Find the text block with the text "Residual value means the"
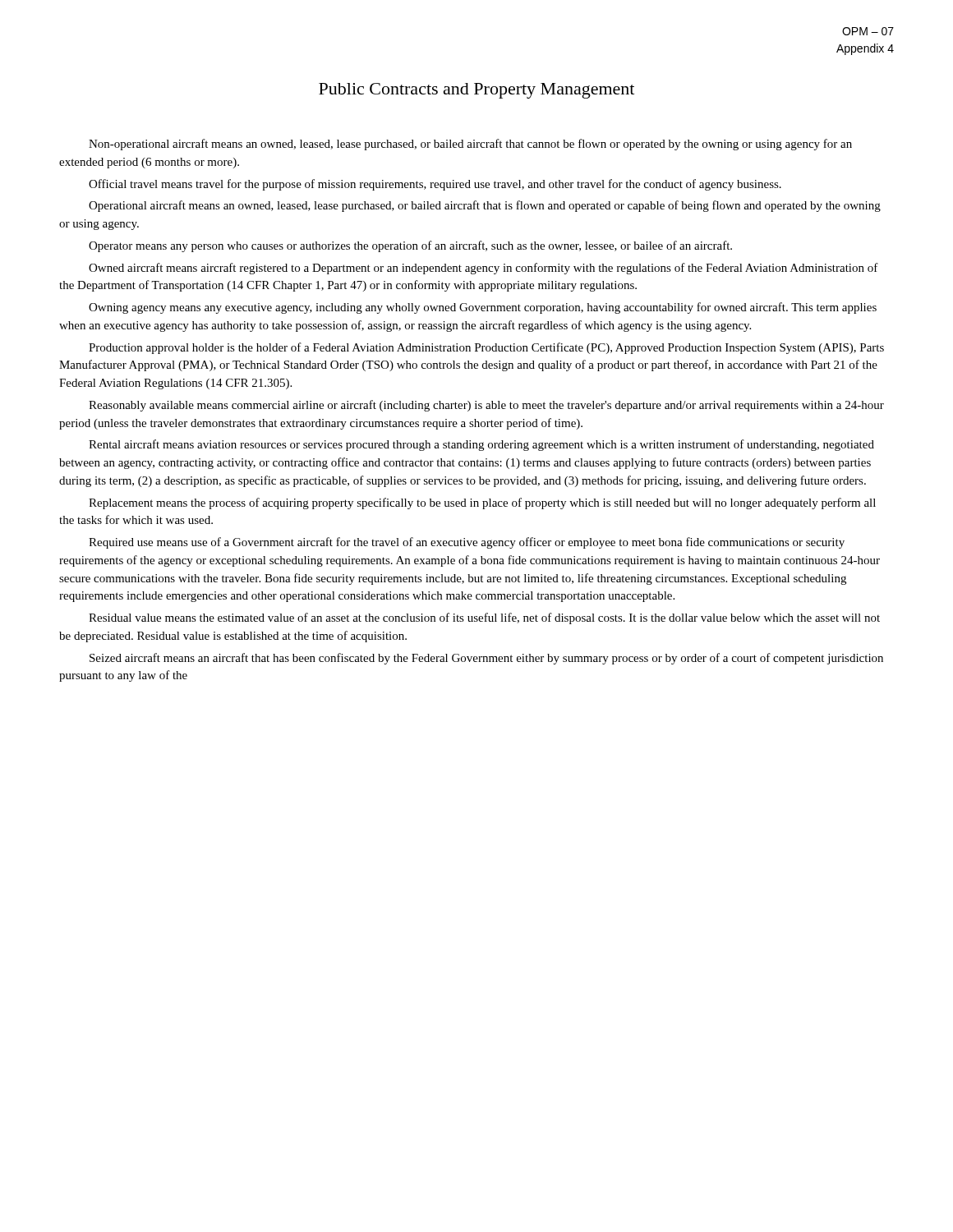Image resolution: width=953 pixels, height=1232 pixels. point(470,627)
